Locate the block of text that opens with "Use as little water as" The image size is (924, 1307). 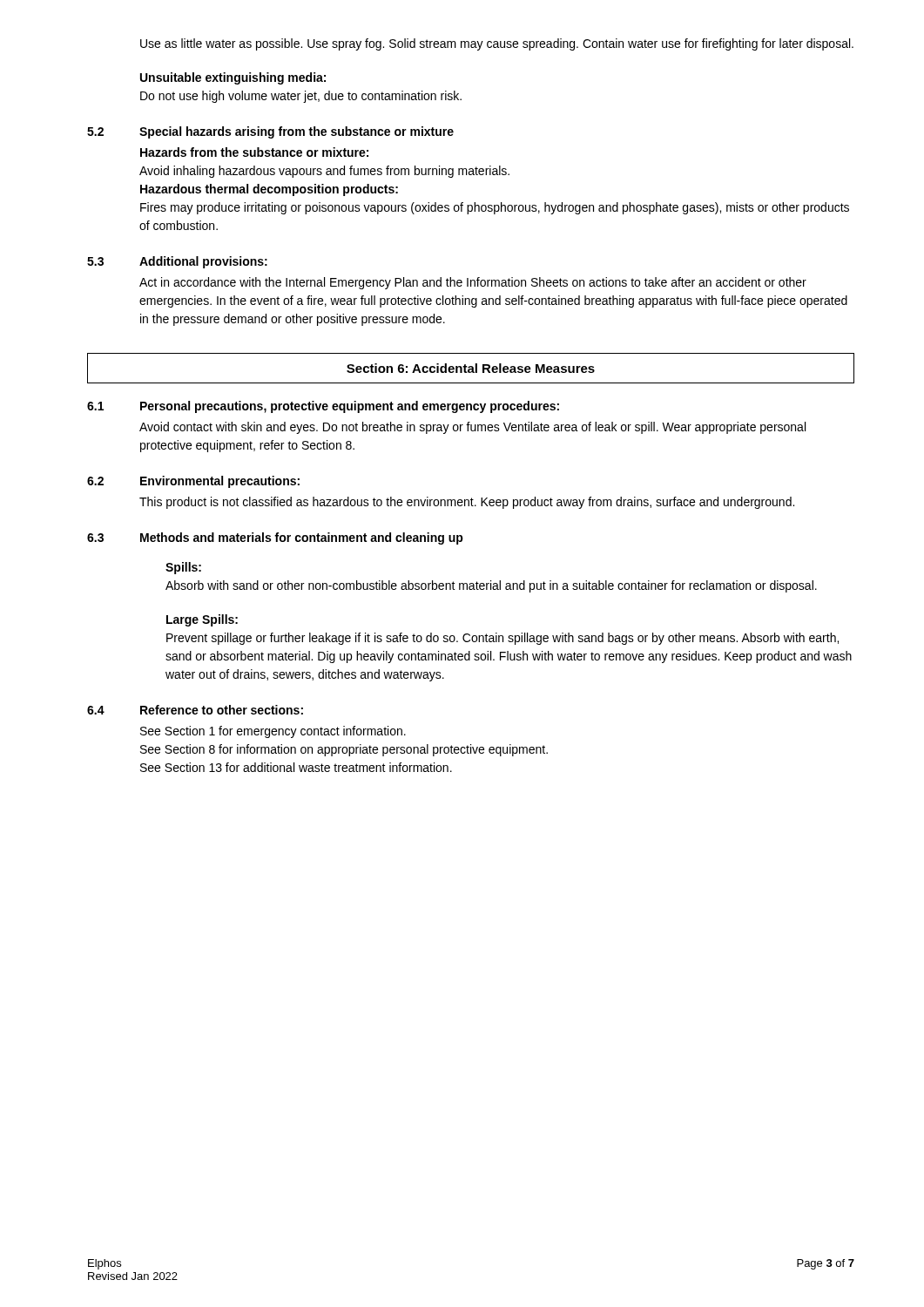tap(497, 44)
